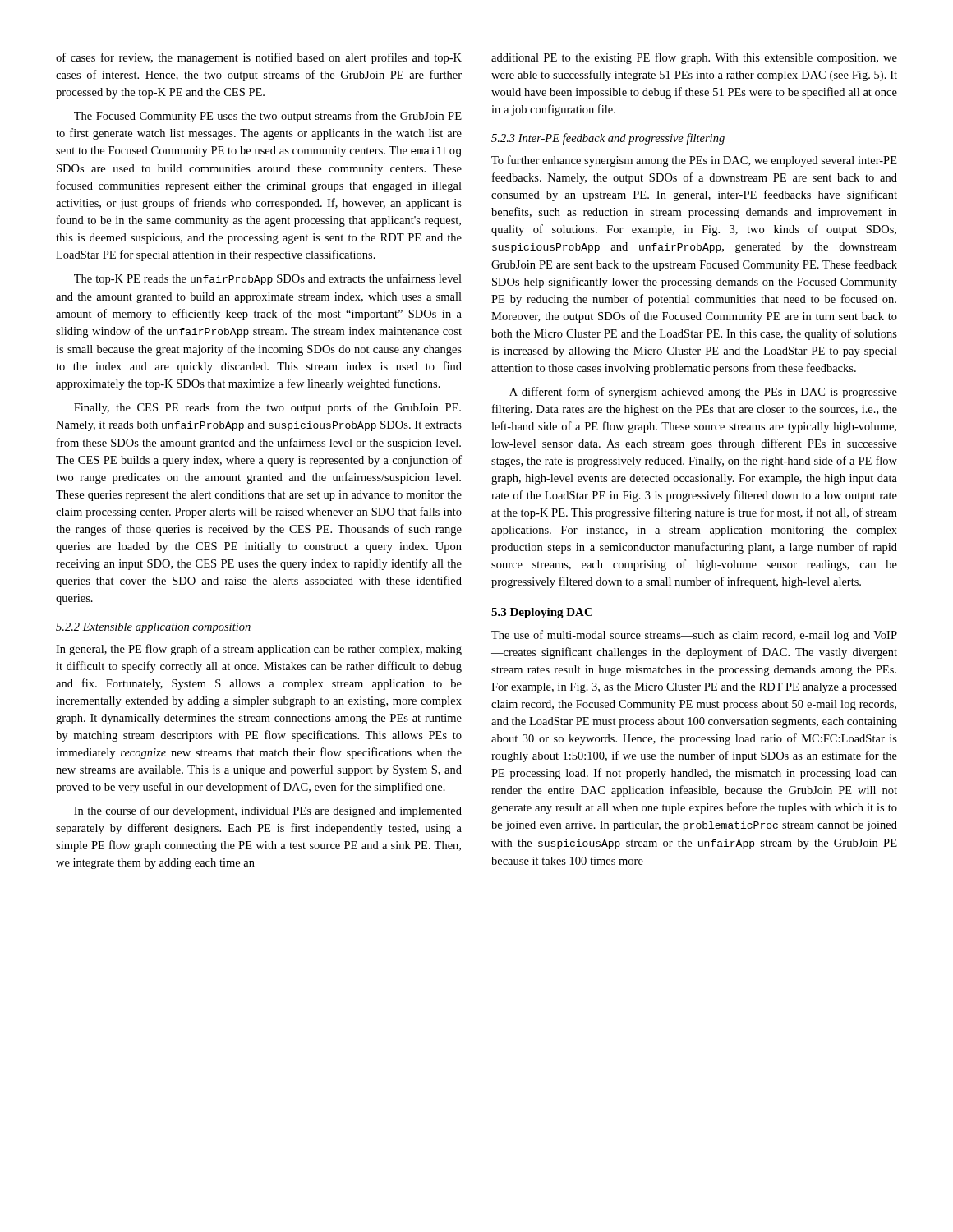Point to the region starting "In general, the"

(x=259, y=756)
